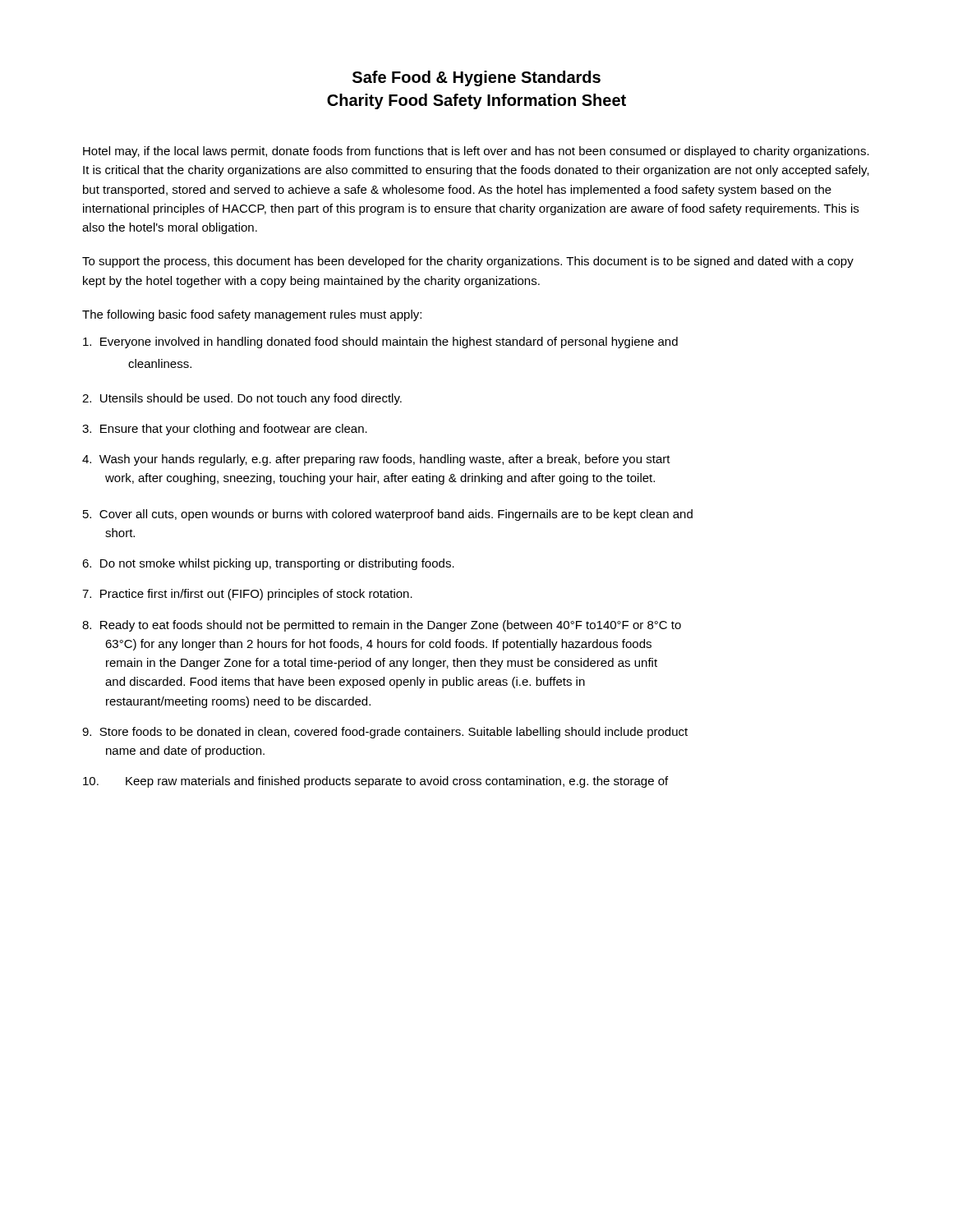Click the passage that begins "7. Practice first"
953x1232 pixels.
point(248,594)
